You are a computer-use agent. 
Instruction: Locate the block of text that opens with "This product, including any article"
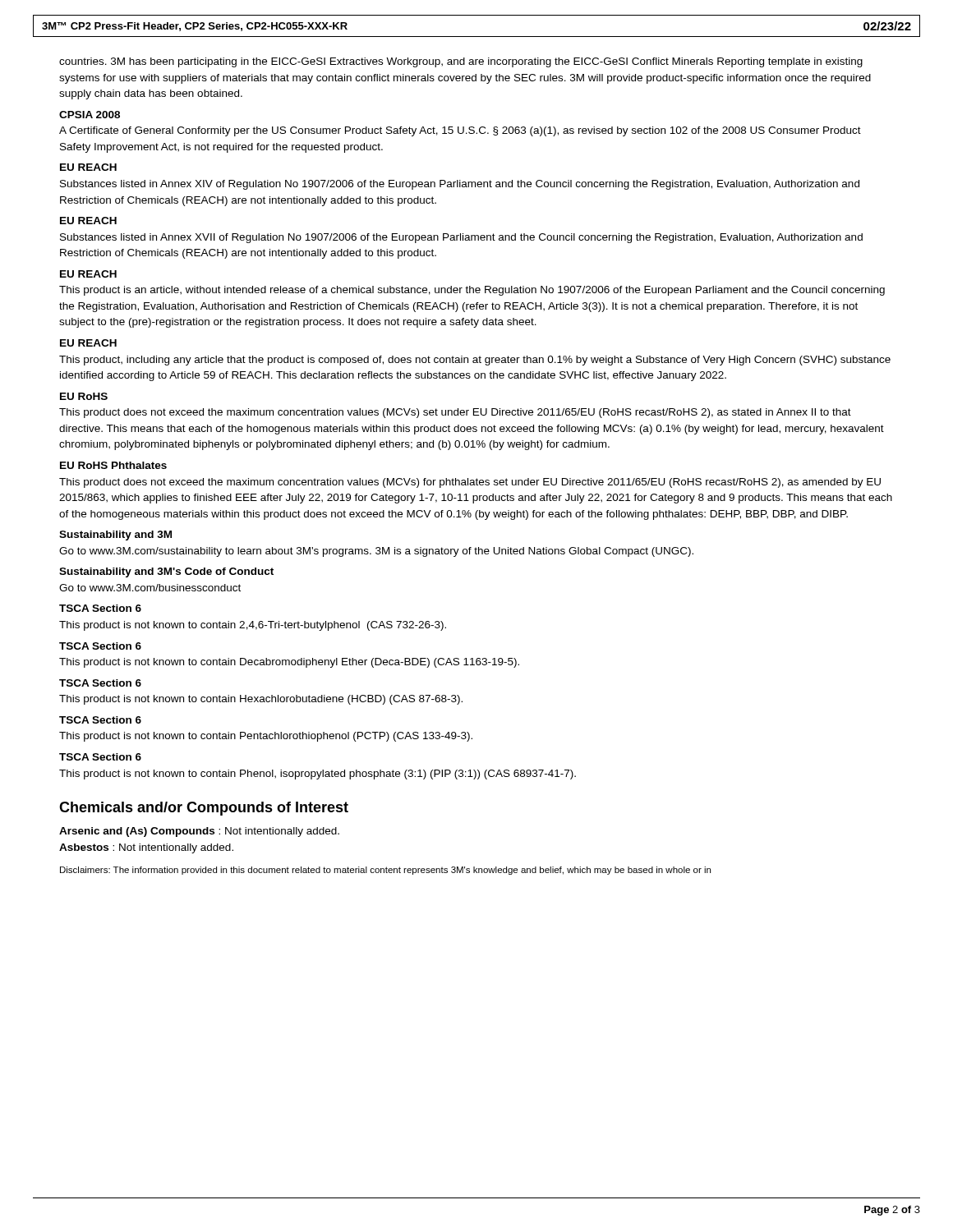point(475,367)
